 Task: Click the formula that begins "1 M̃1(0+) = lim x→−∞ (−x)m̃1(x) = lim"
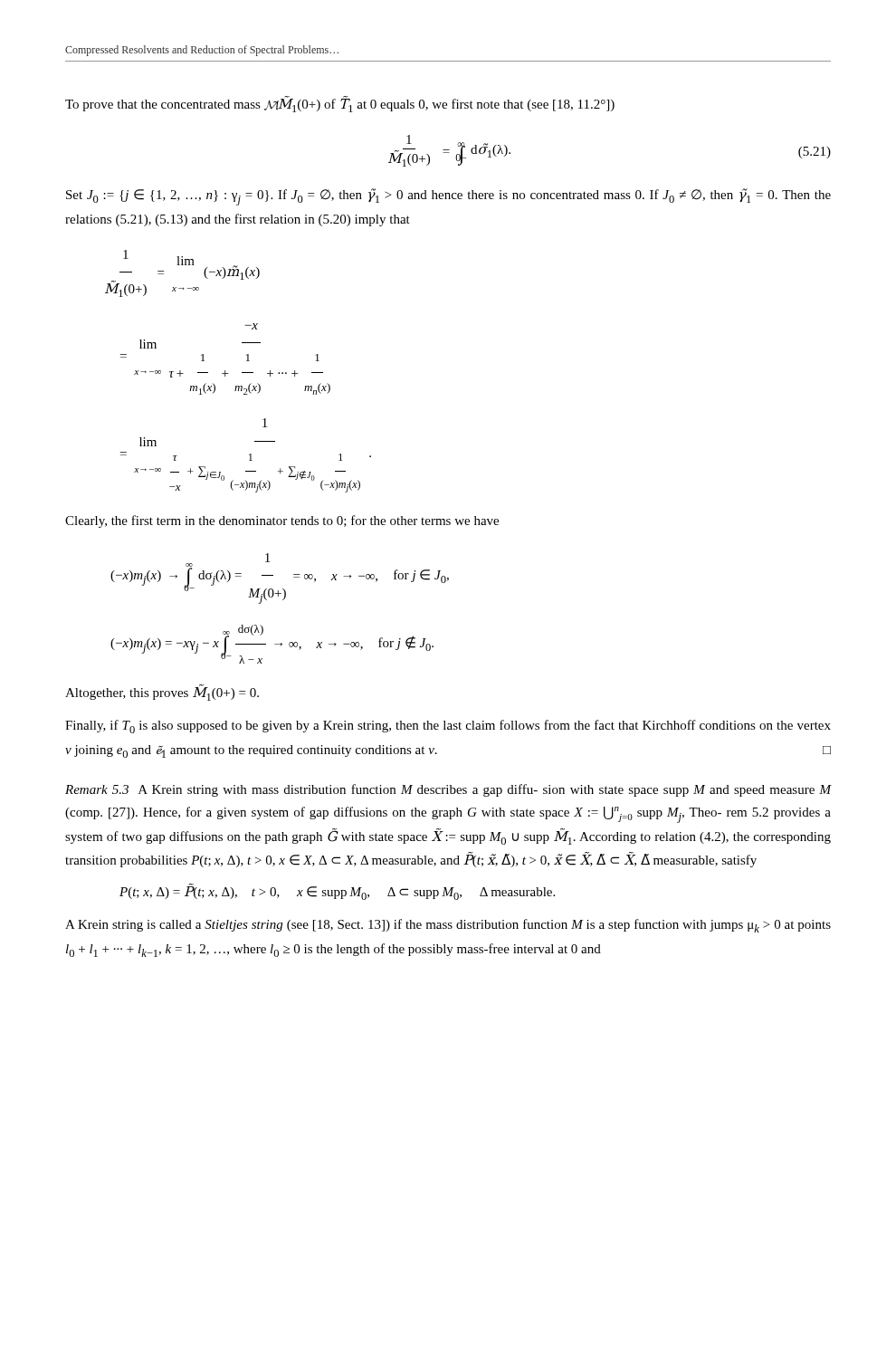tap(238, 371)
